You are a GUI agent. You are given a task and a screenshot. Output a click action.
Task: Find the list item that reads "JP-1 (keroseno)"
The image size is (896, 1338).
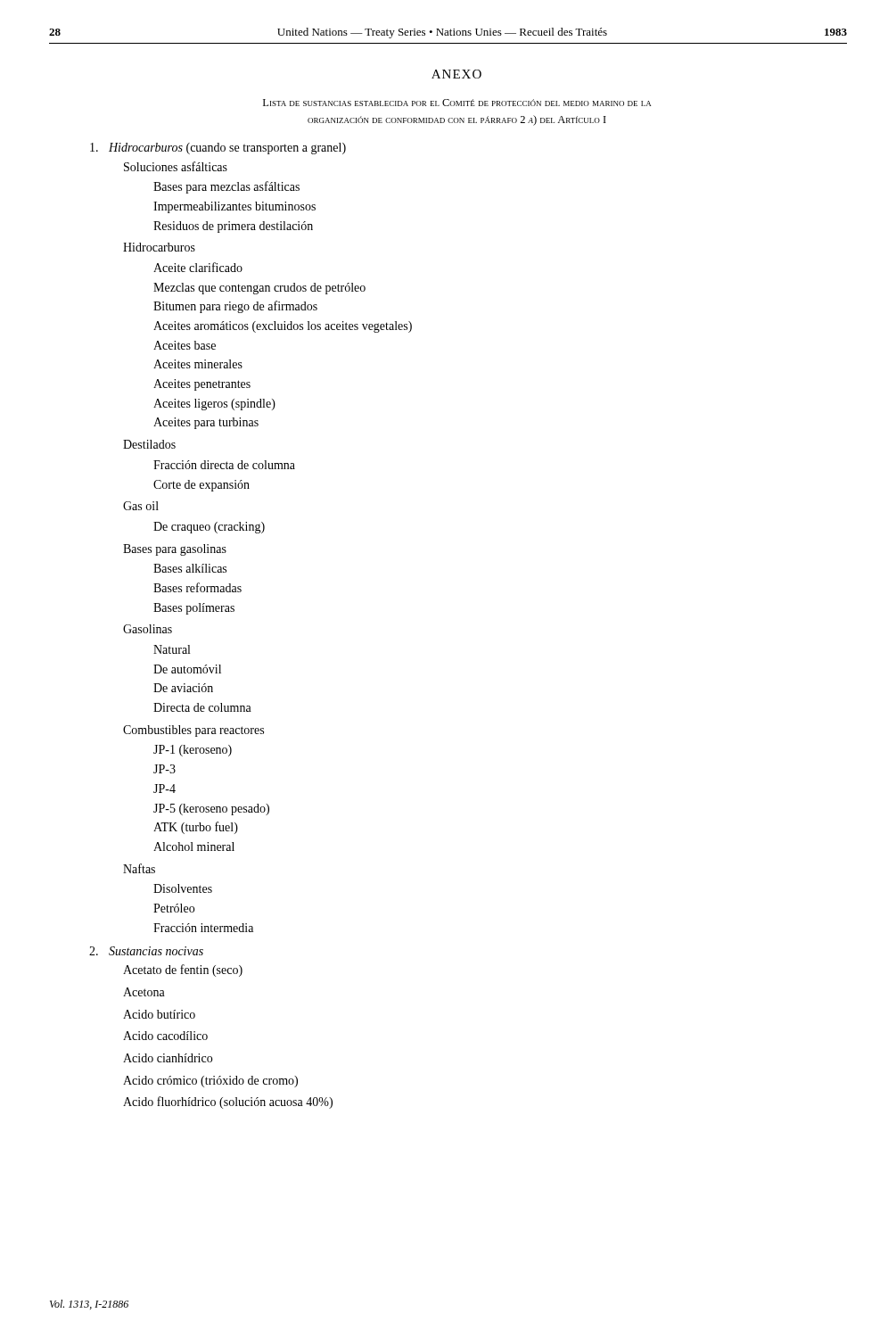click(193, 750)
